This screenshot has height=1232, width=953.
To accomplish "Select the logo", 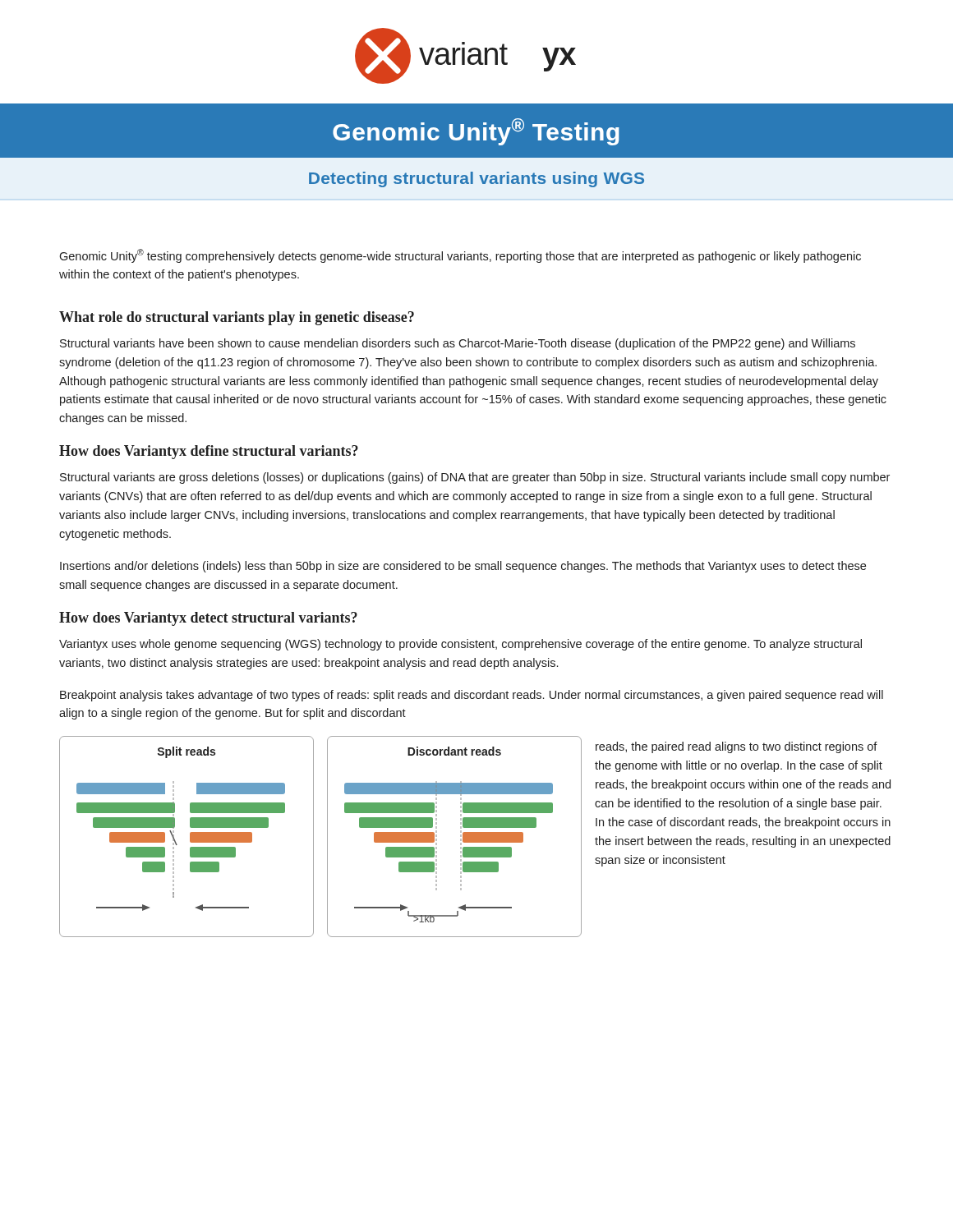I will pyautogui.click(x=476, y=52).
